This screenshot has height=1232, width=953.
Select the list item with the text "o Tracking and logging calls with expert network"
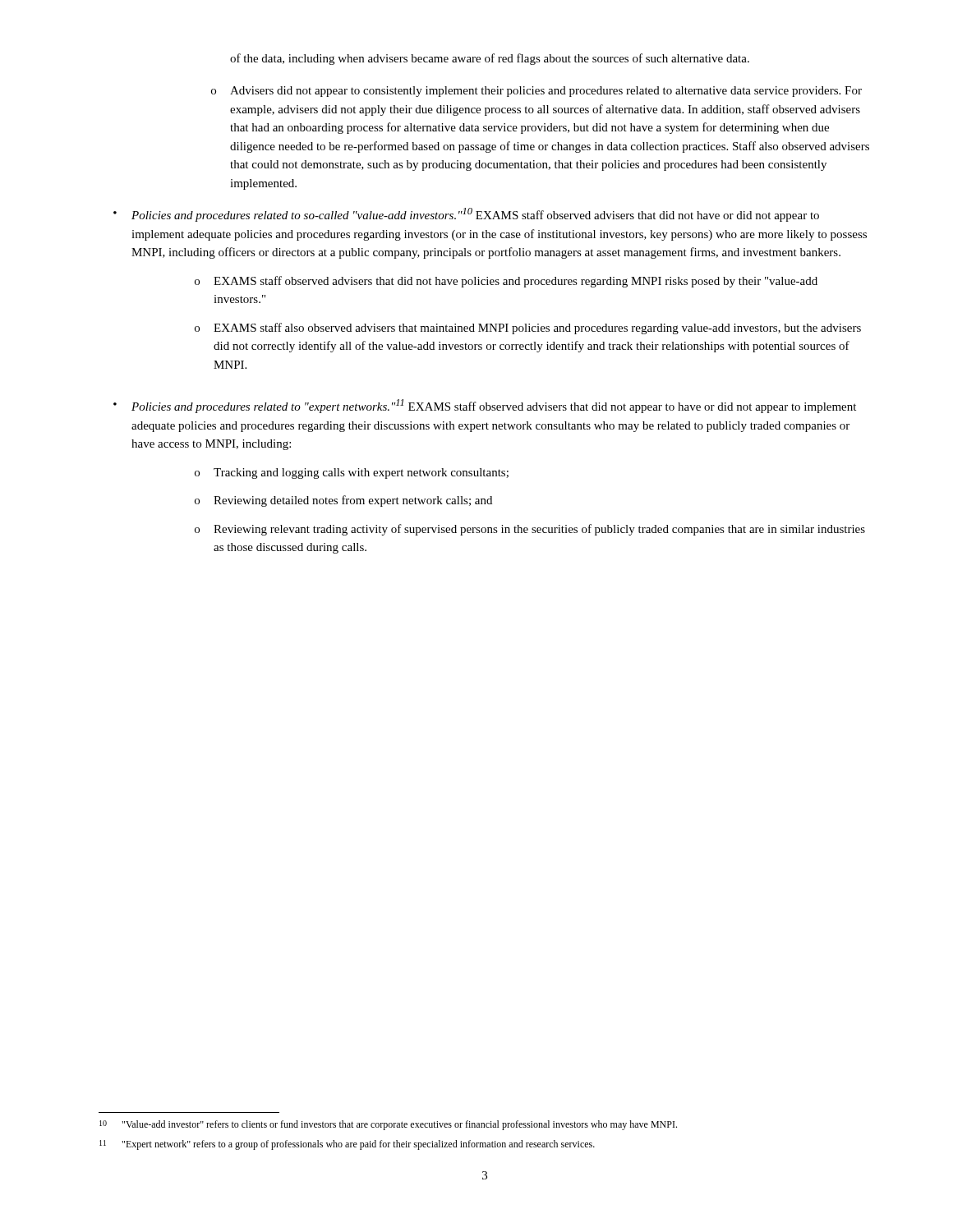pos(352,473)
